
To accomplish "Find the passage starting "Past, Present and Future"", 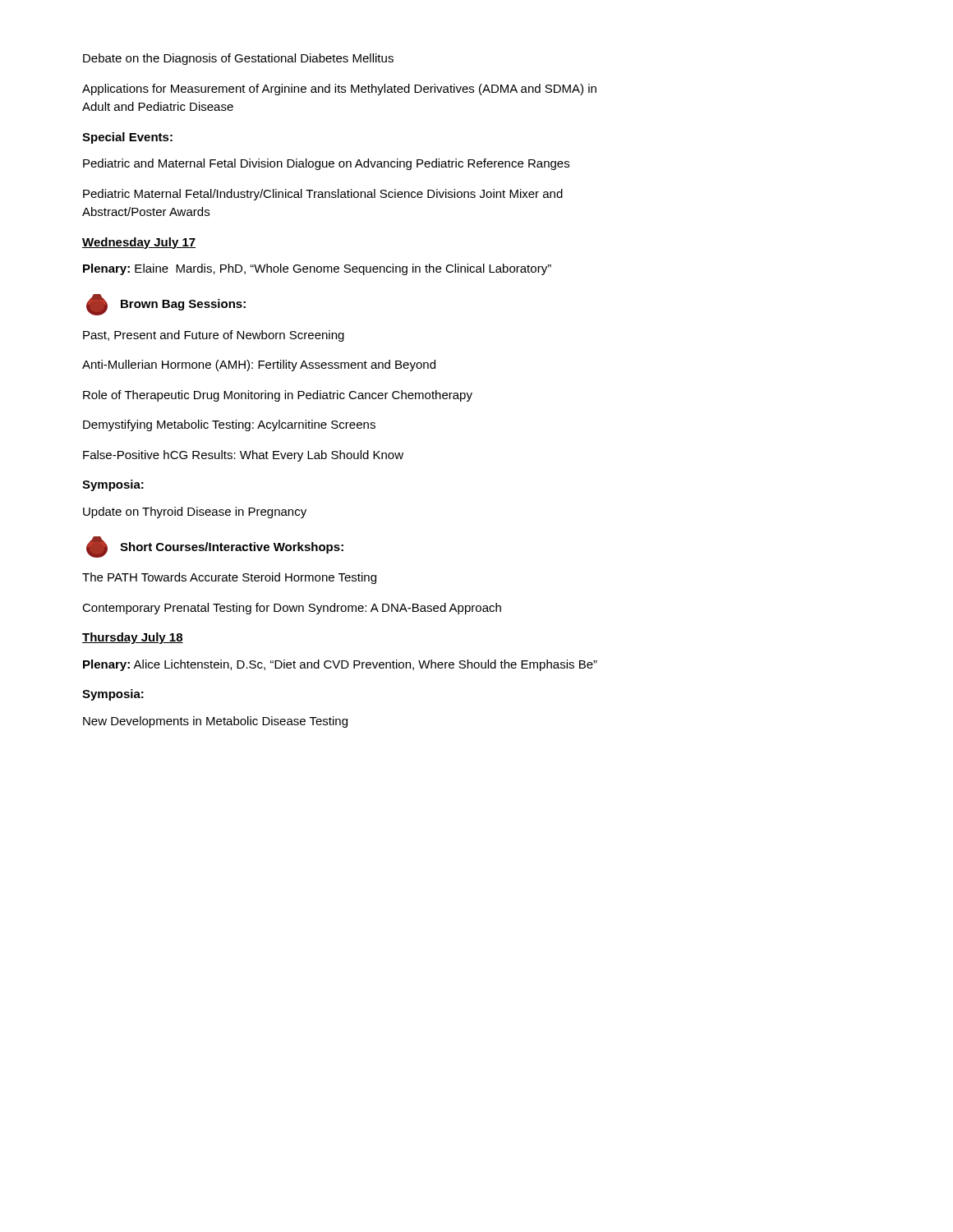I will tap(213, 334).
